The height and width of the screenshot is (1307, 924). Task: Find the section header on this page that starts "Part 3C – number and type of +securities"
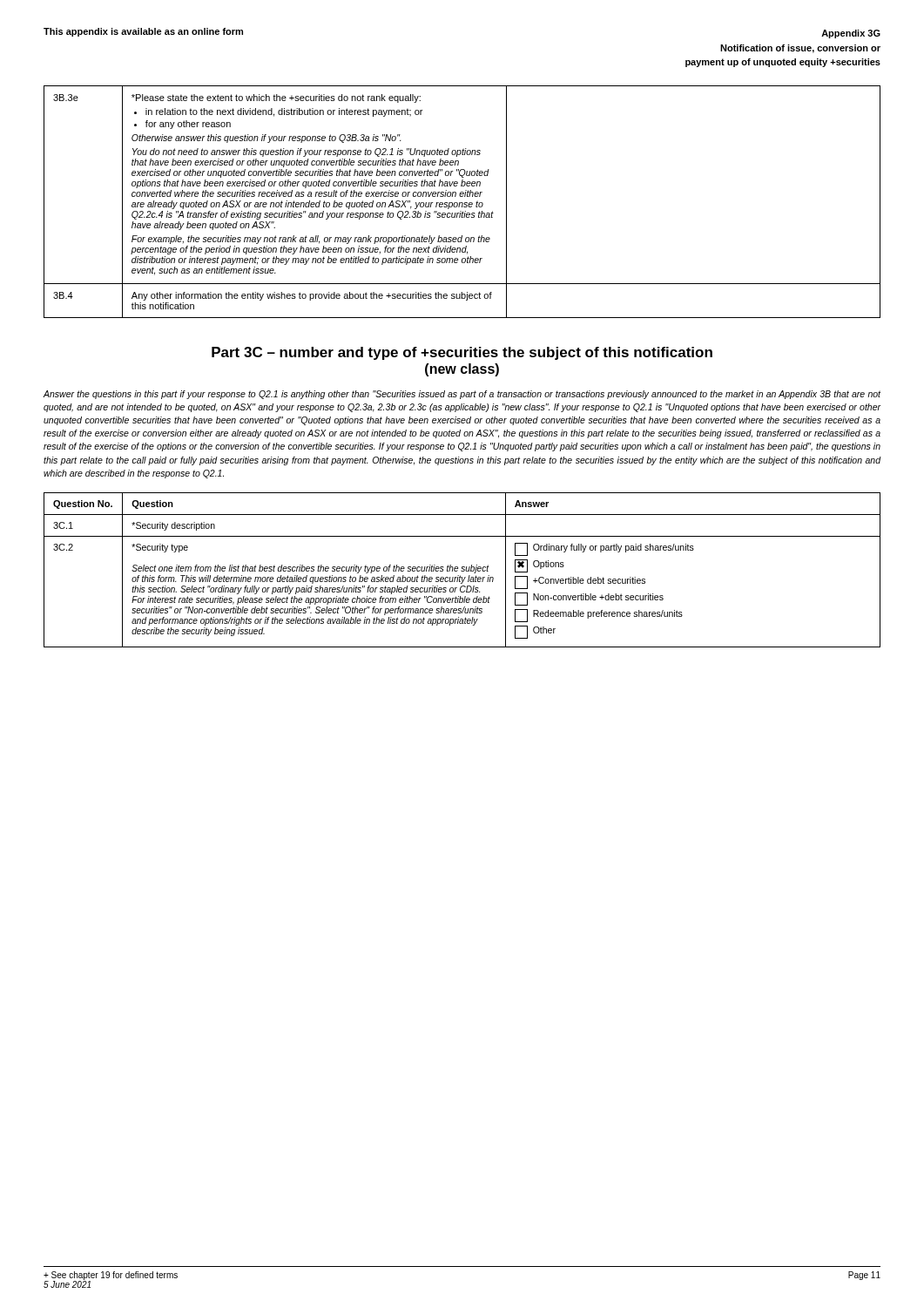click(x=462, y=360)
